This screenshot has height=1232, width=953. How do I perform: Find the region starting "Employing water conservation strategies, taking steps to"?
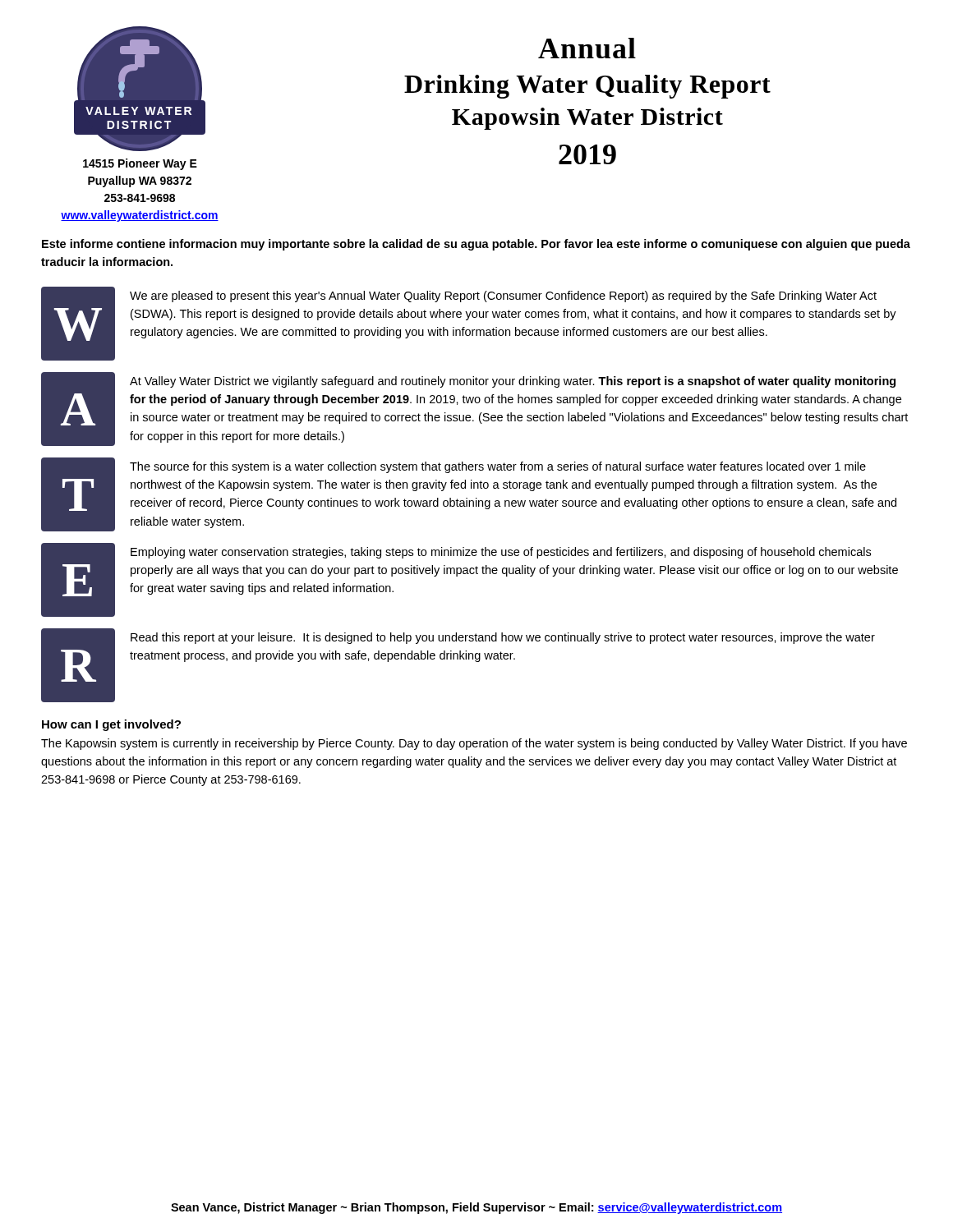coord(514,570)
